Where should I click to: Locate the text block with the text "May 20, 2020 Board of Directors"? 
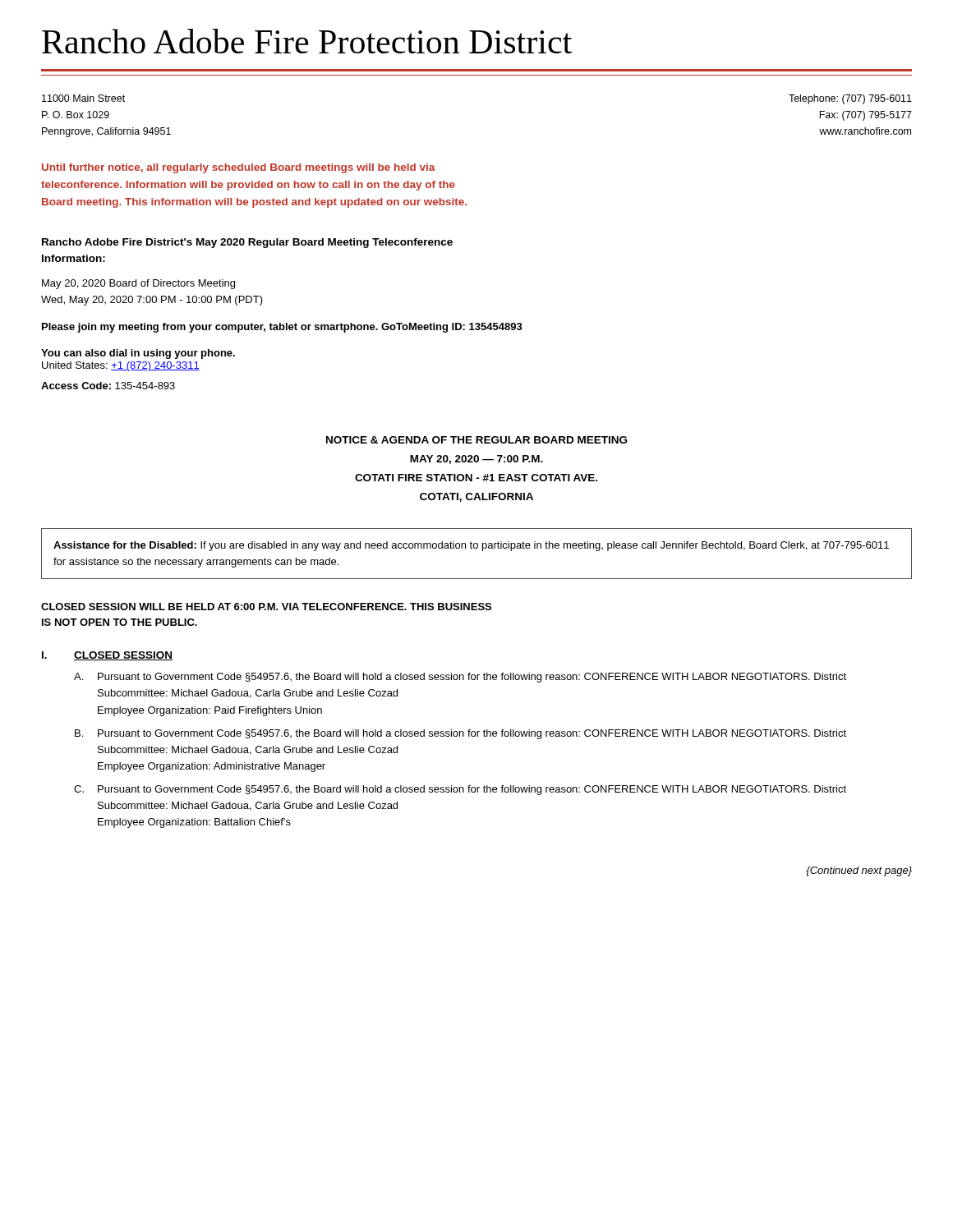coord(152,291)
